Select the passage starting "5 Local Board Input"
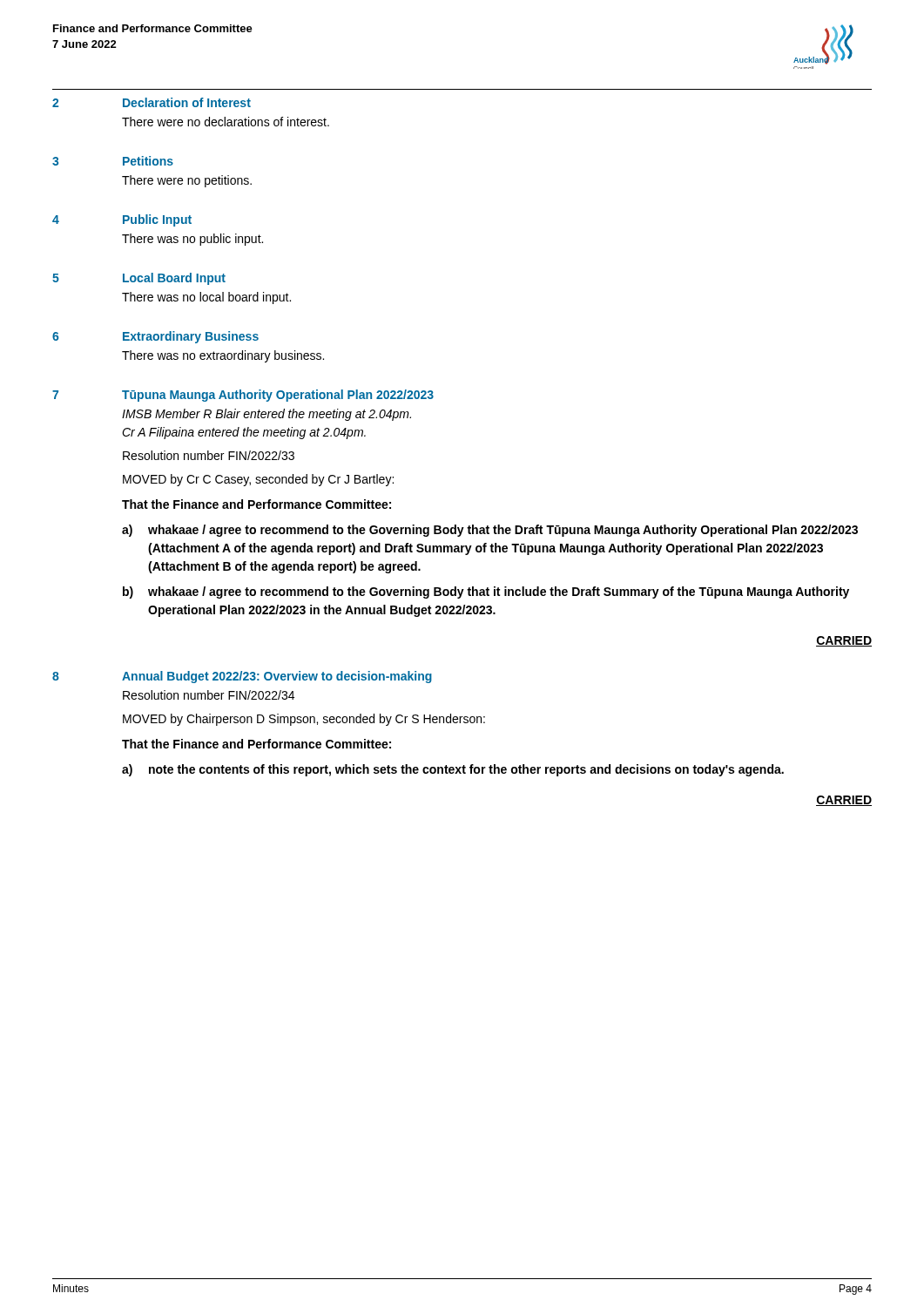The image size is (924, 1307). pyautogui.click(x=139, y=278)
